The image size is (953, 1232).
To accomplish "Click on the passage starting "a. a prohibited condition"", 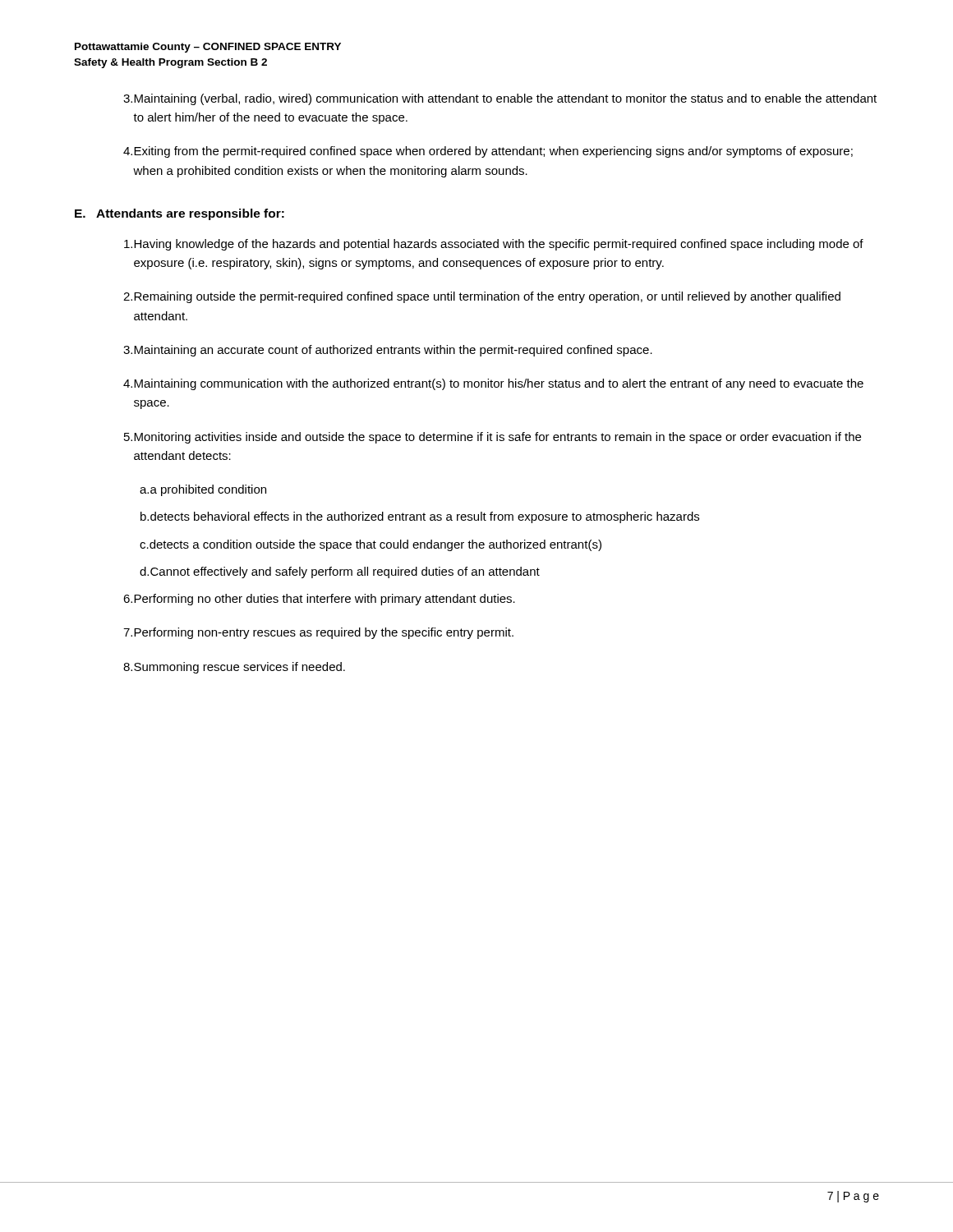I will (203, 490).
